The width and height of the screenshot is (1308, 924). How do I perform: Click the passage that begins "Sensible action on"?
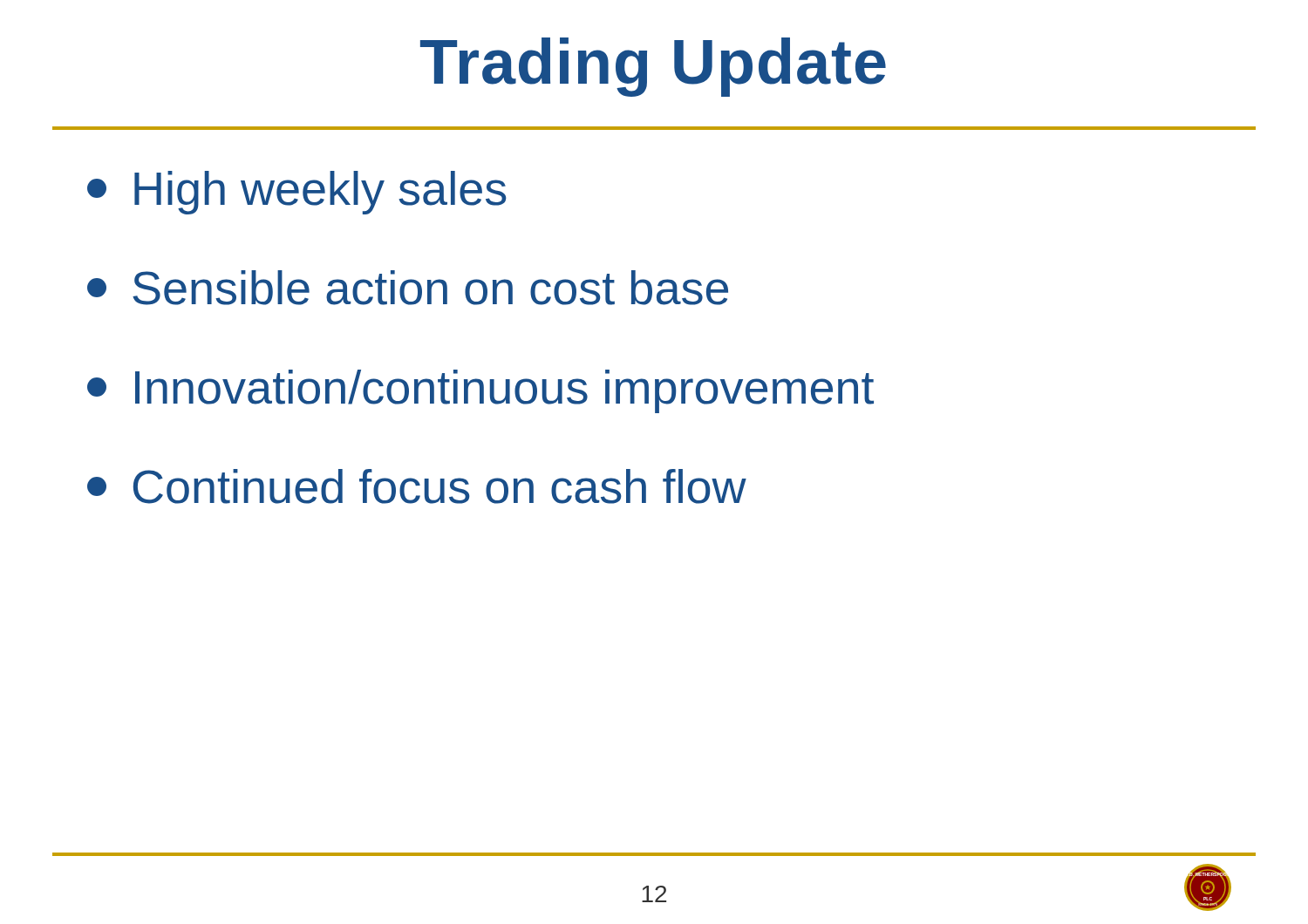point(409,288)
